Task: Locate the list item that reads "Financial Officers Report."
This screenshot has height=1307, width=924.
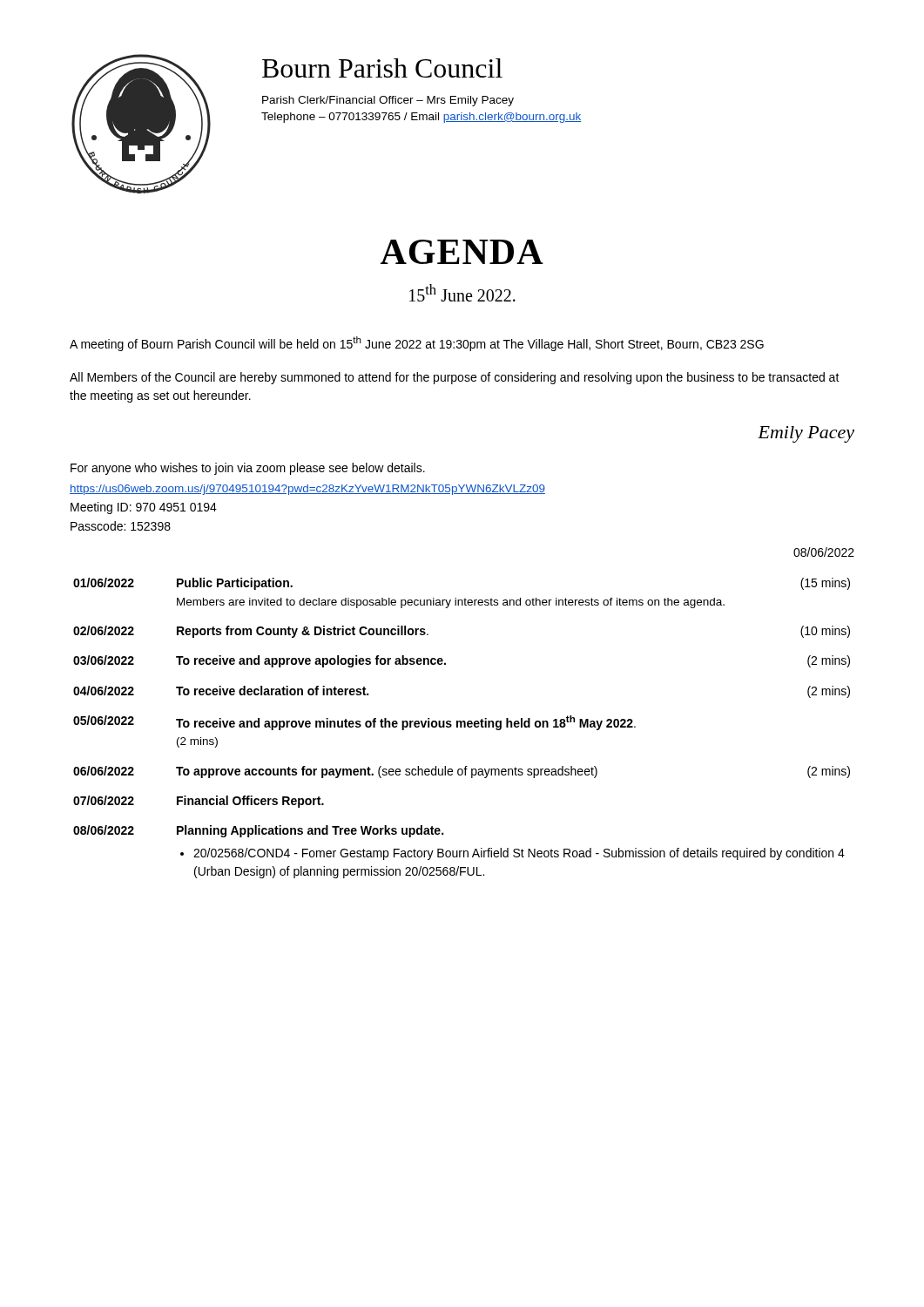Action: point(250,801)
